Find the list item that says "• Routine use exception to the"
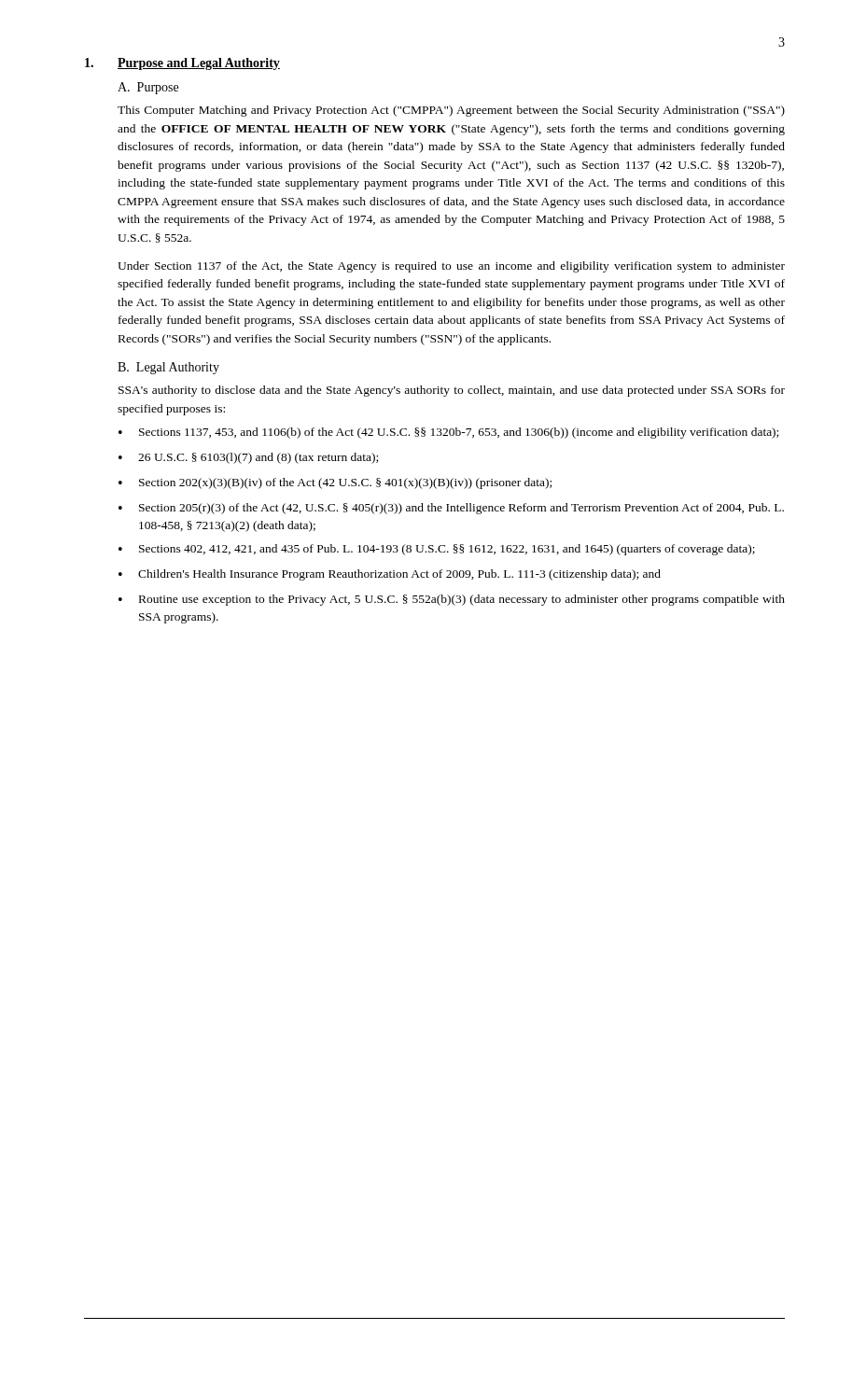852x1400 pixels. (x=451, y=608)
